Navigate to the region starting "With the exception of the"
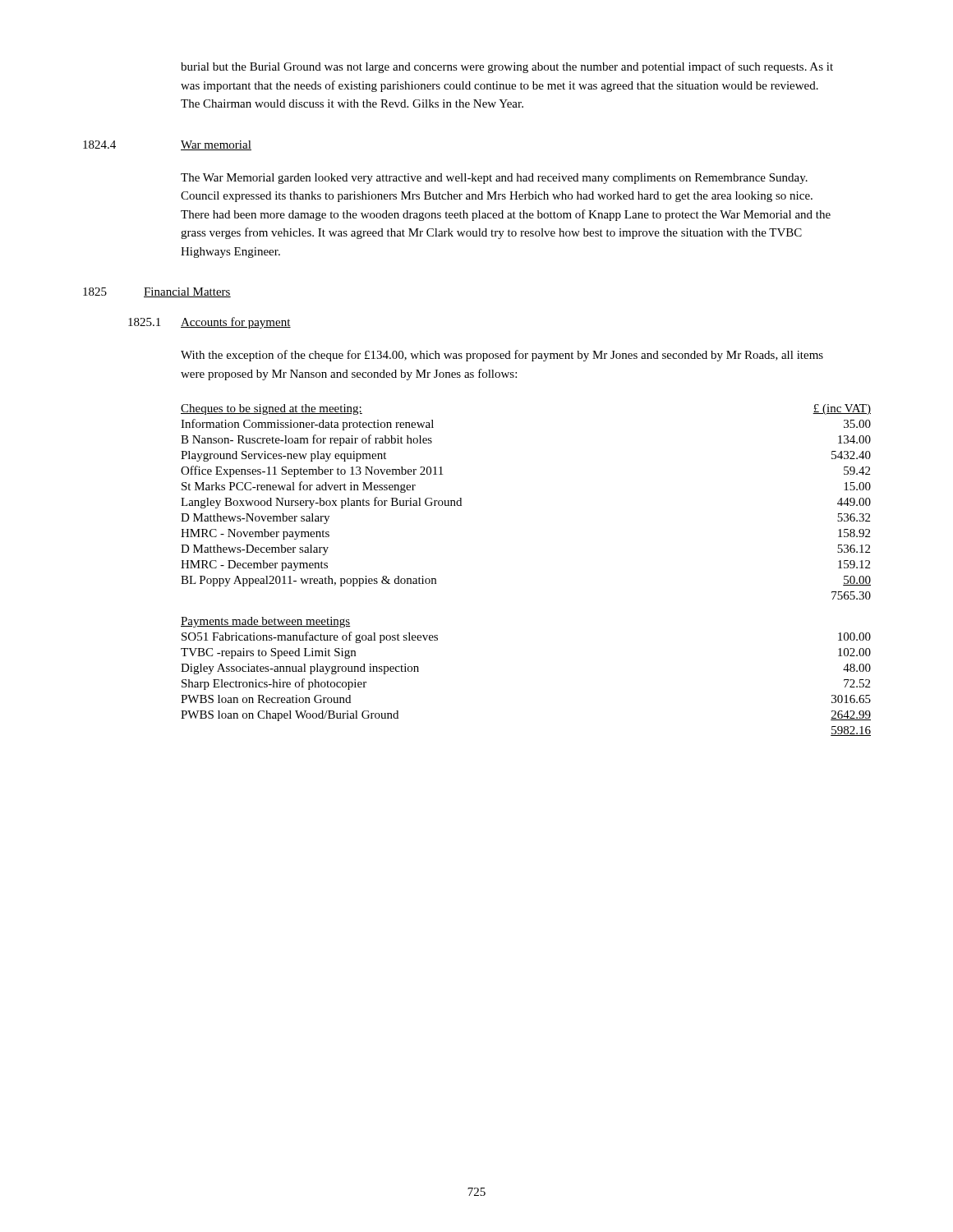Viewport: 953px width, 1232px height. pos(502,364)
